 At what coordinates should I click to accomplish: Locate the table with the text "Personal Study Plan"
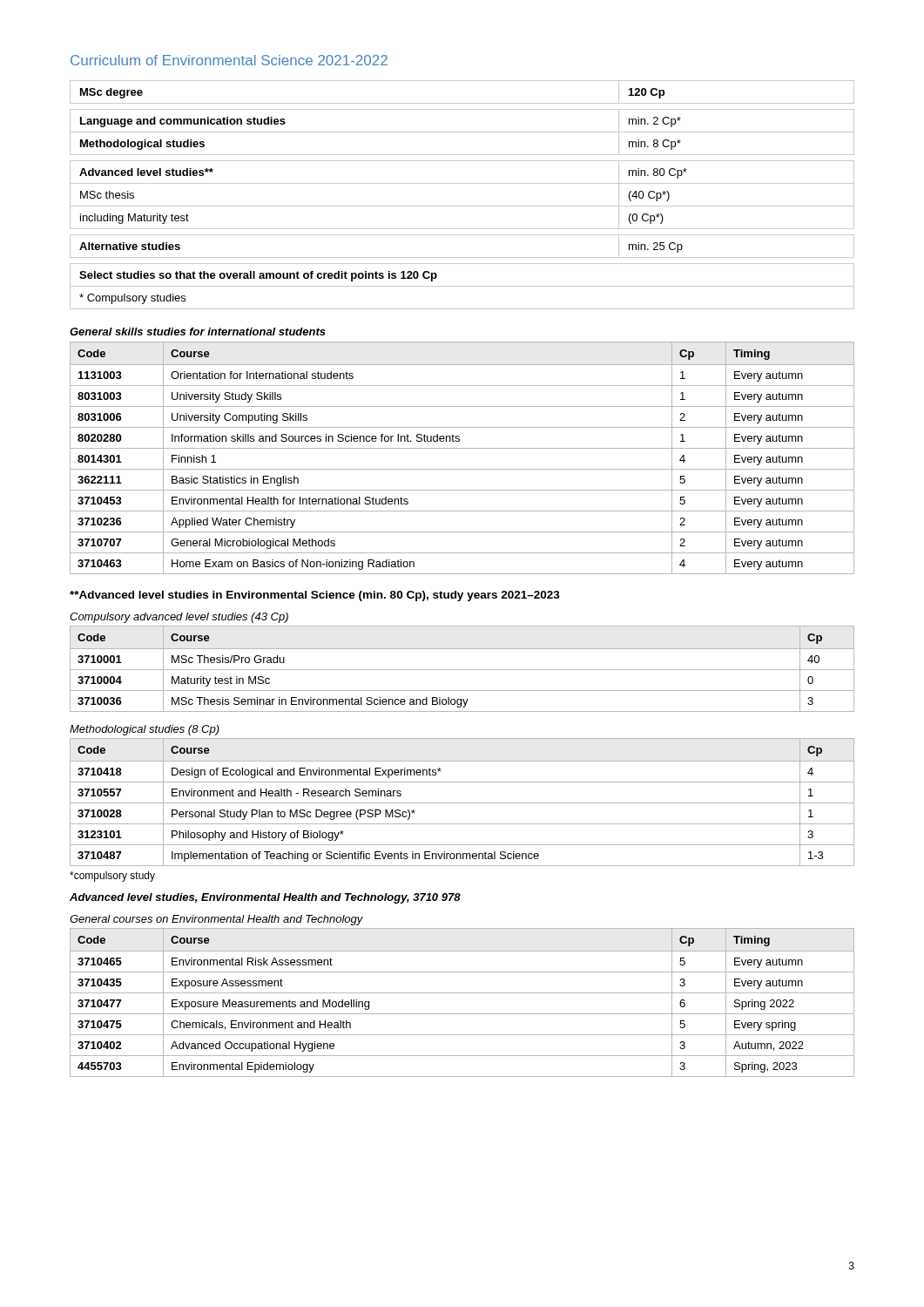point(462,802)
